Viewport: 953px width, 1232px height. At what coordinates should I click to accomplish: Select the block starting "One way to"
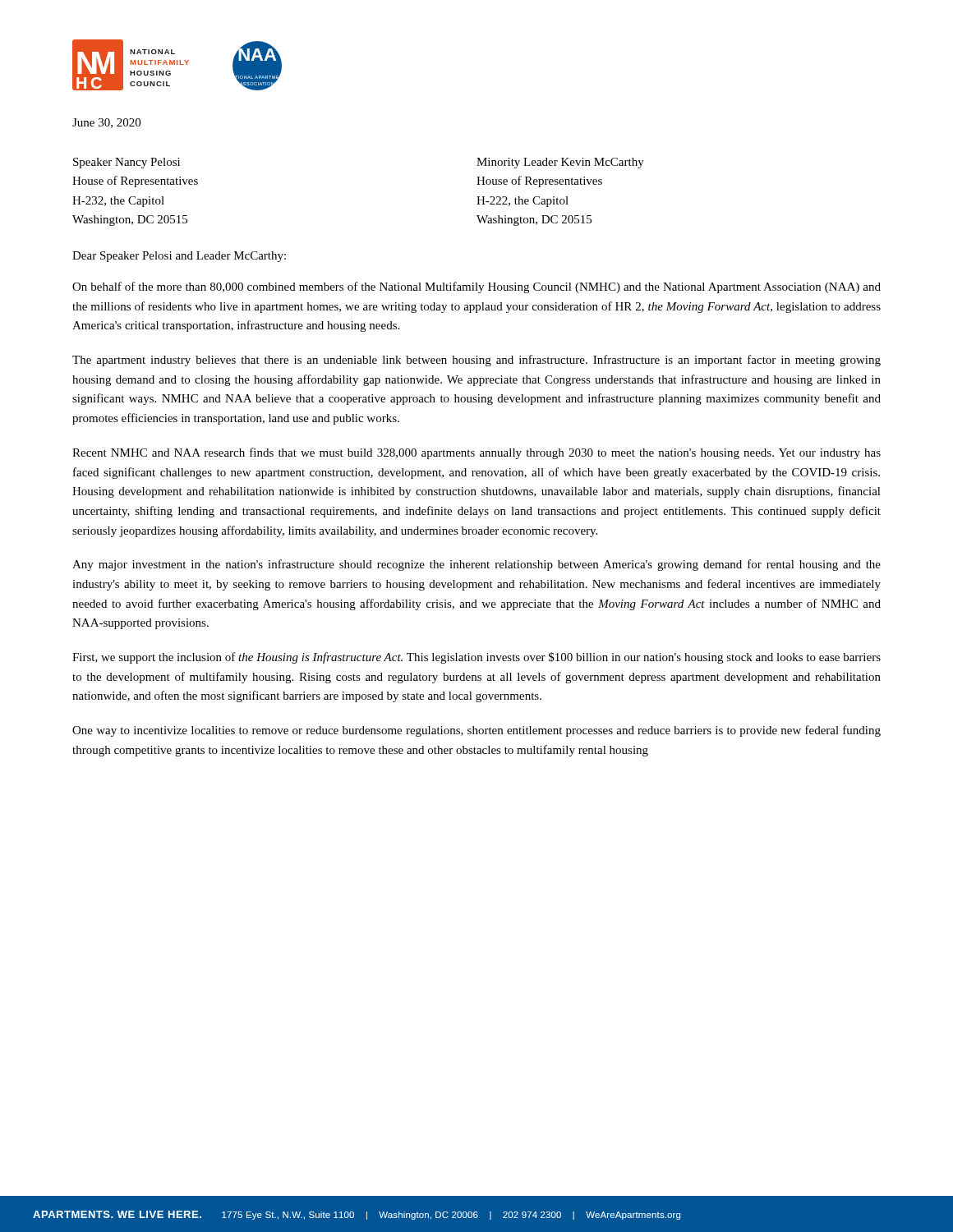(x=476, y=740)
